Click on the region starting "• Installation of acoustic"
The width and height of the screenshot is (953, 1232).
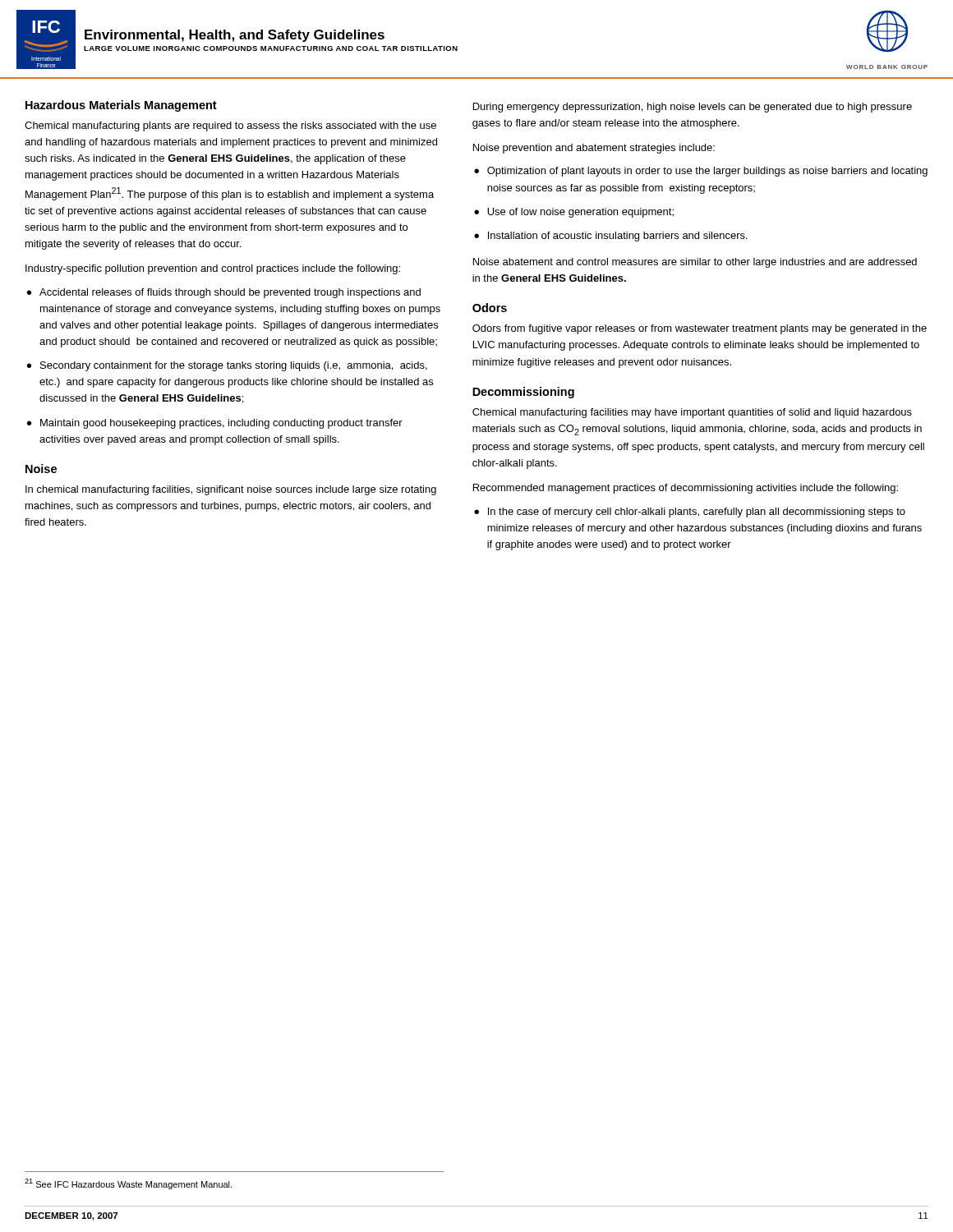pyautogui.click(x=611, y=236)
